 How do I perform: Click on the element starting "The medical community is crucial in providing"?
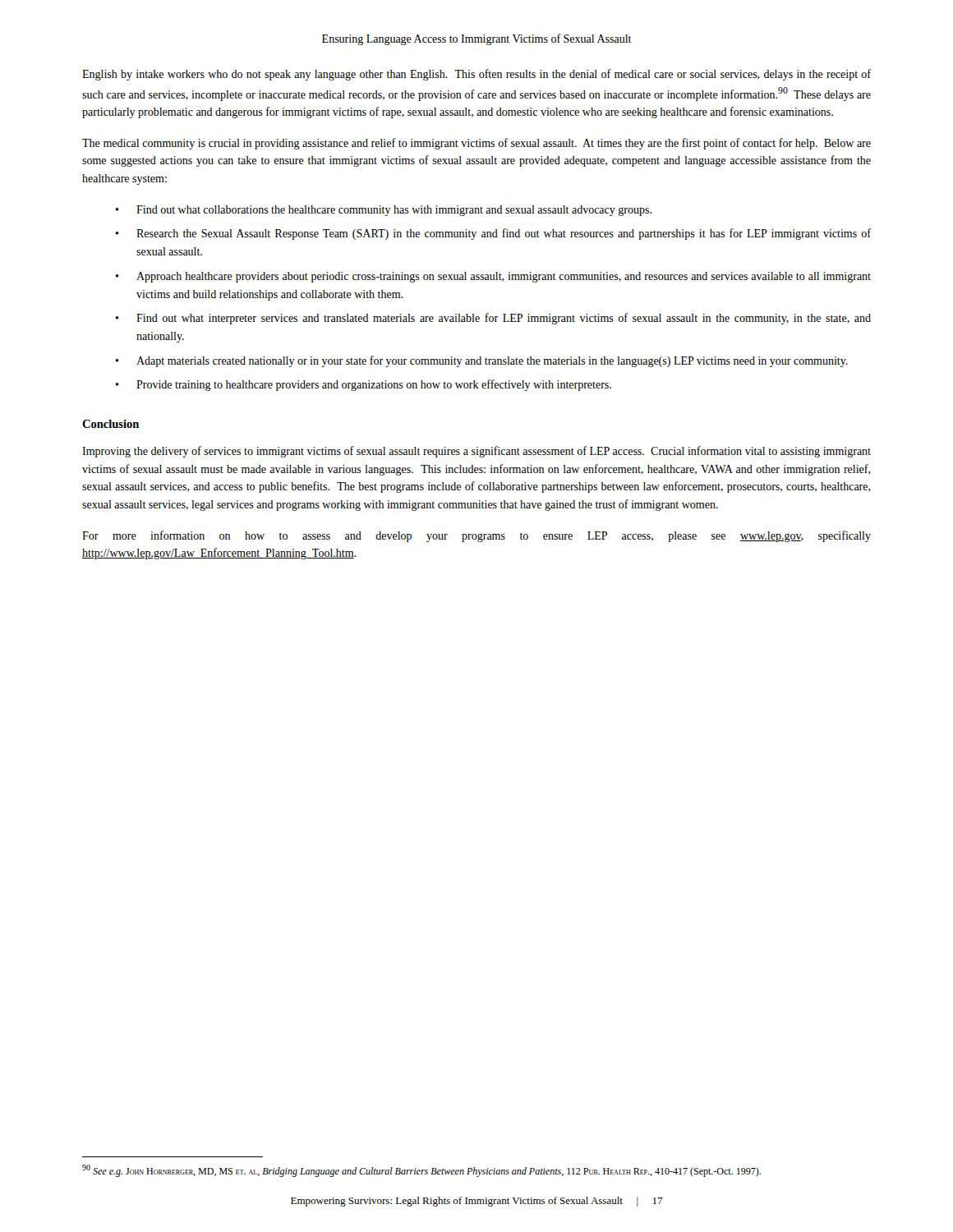[x=476, y=161]
